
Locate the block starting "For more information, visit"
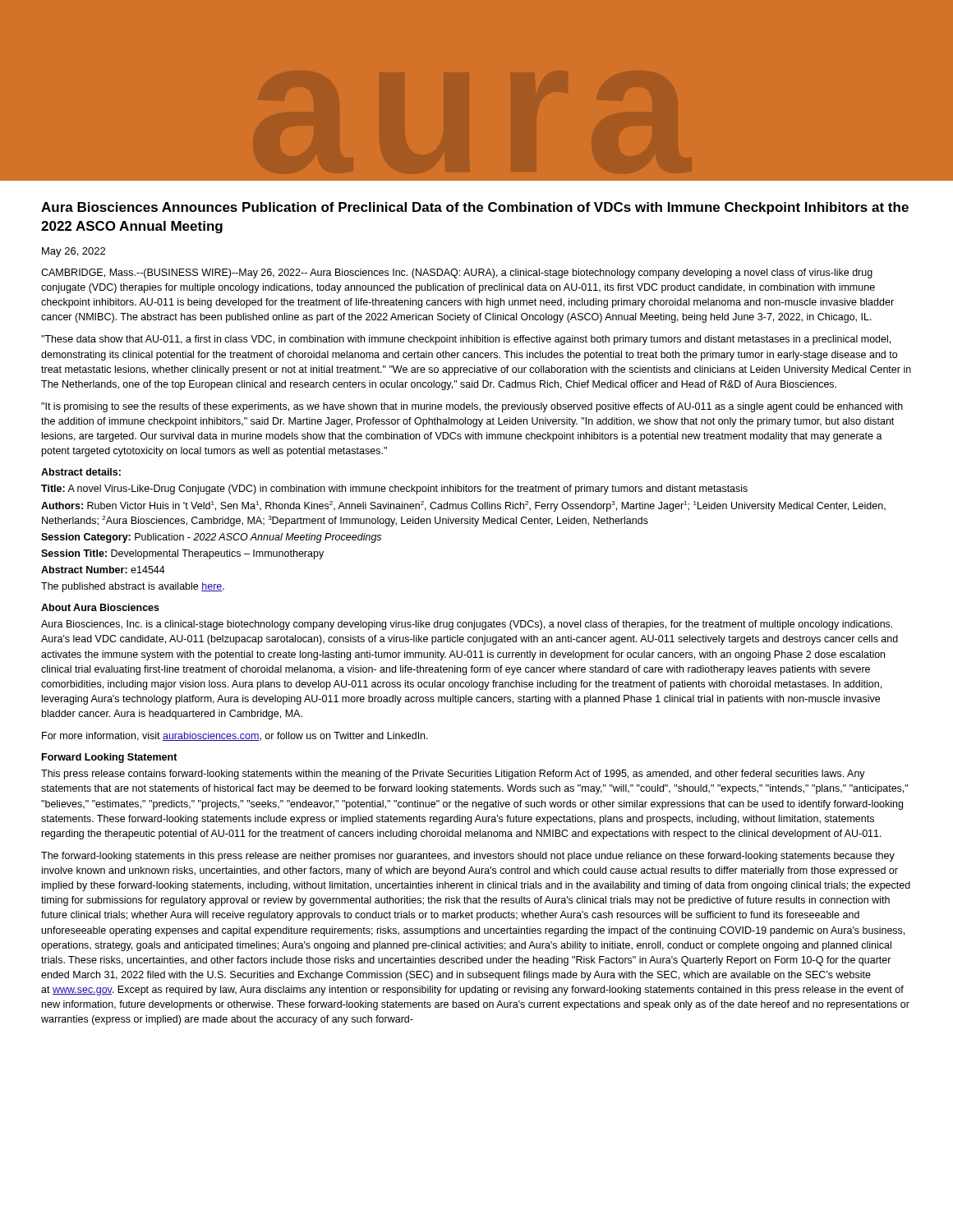coord(235,736)
